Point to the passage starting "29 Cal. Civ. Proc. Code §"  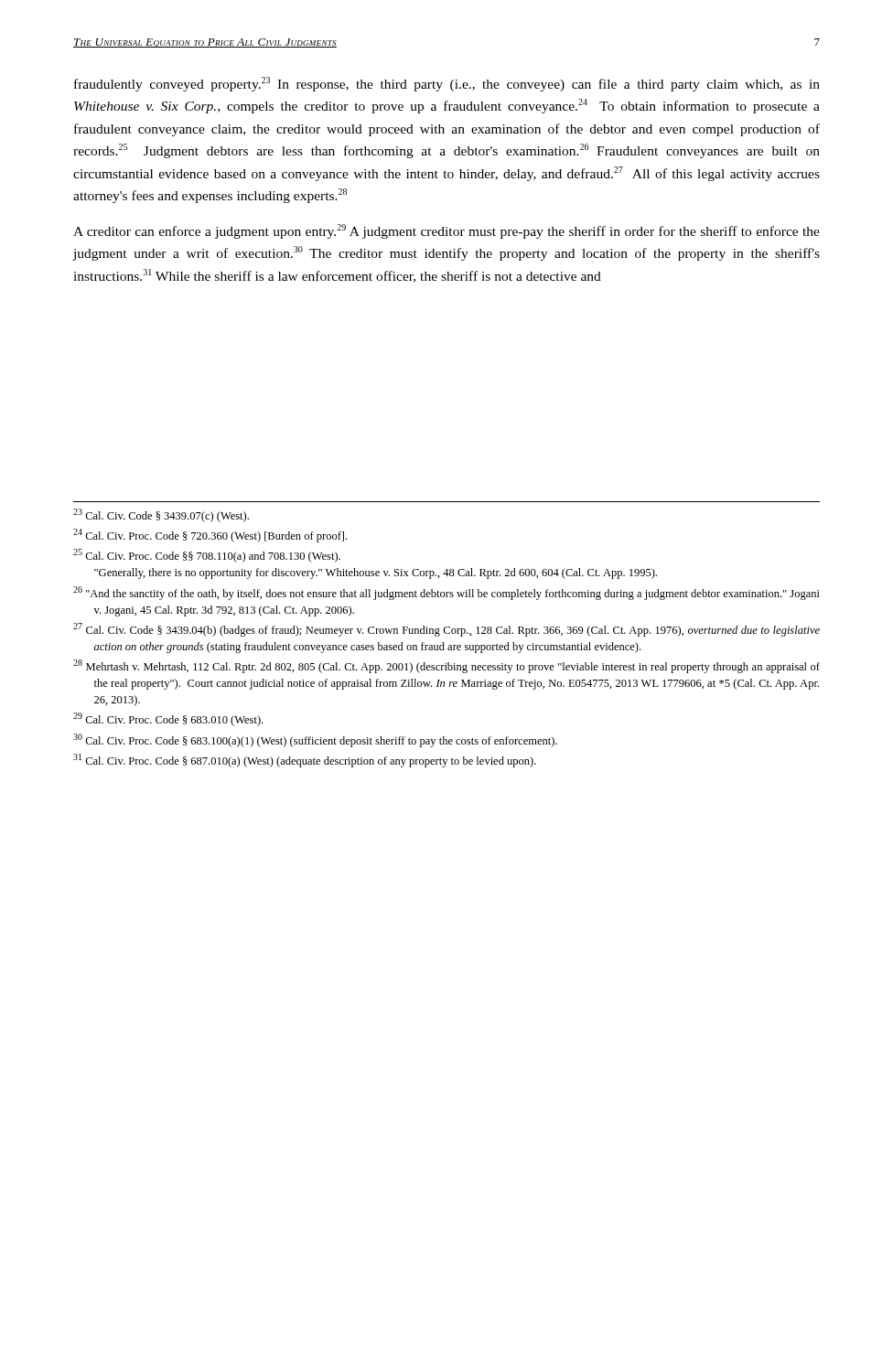coord(168,719)
